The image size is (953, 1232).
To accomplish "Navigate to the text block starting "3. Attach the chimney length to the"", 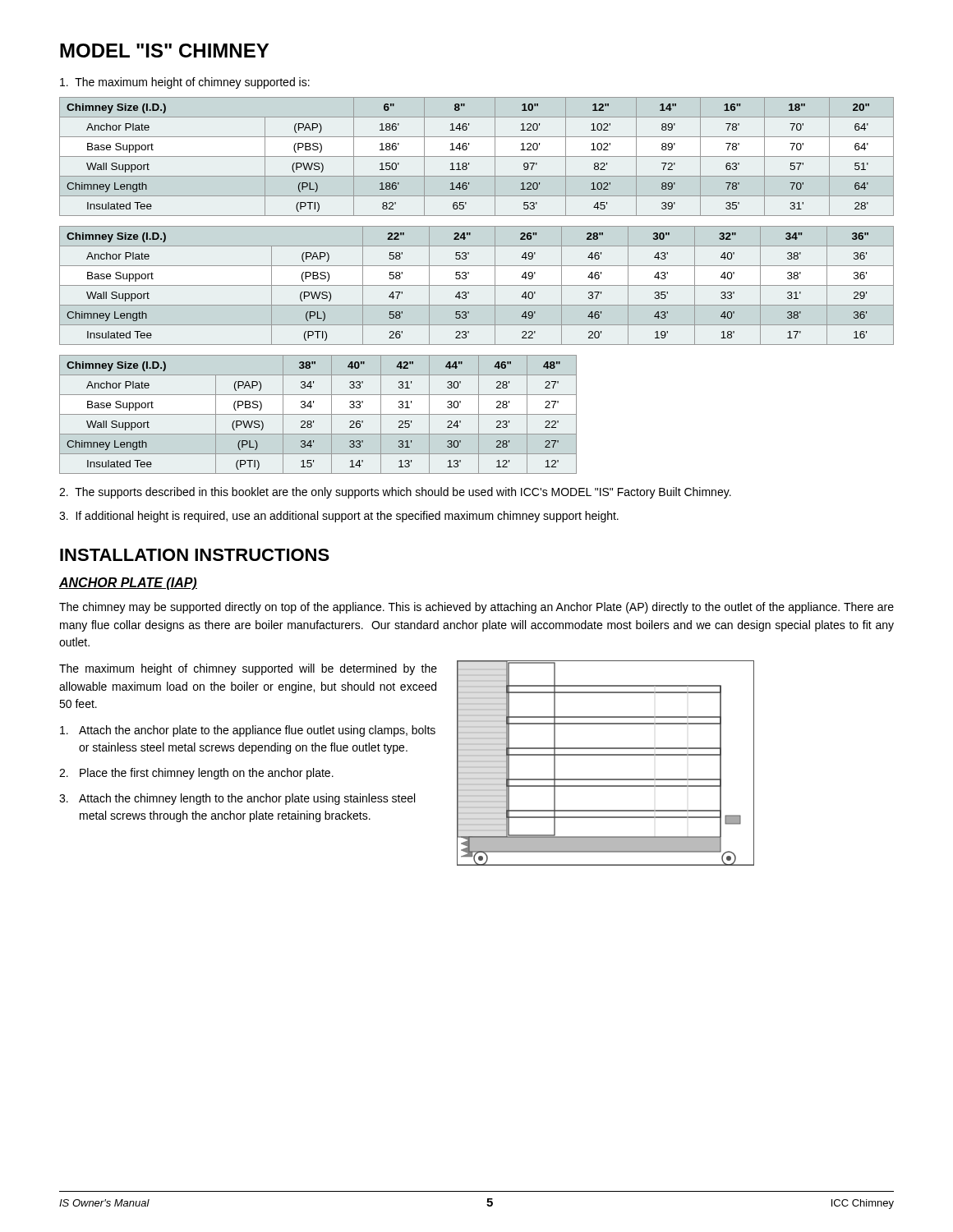I will pyautogui.click(x=248, y=807).
